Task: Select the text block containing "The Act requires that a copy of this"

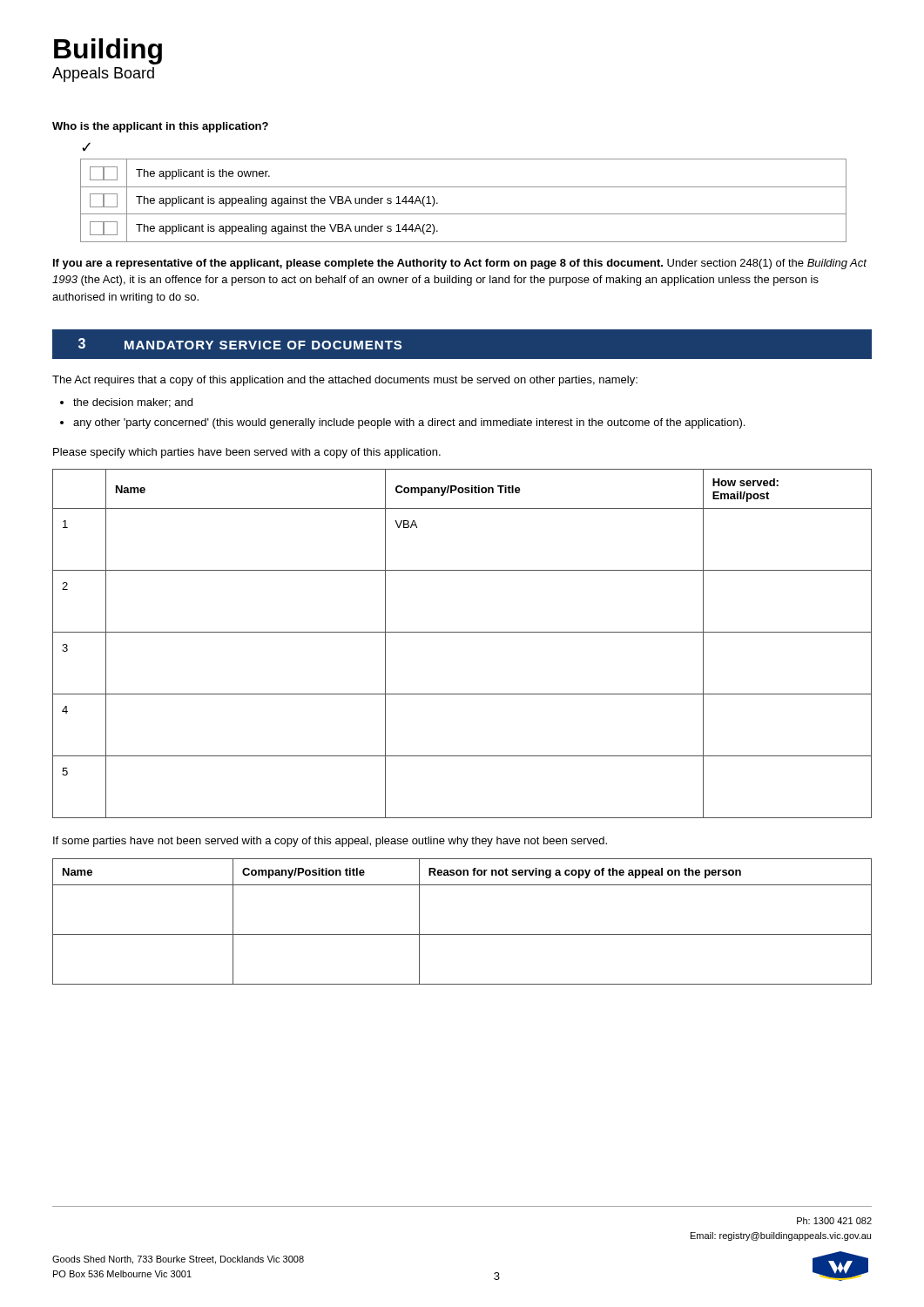Action: click(x=345, y=380)
